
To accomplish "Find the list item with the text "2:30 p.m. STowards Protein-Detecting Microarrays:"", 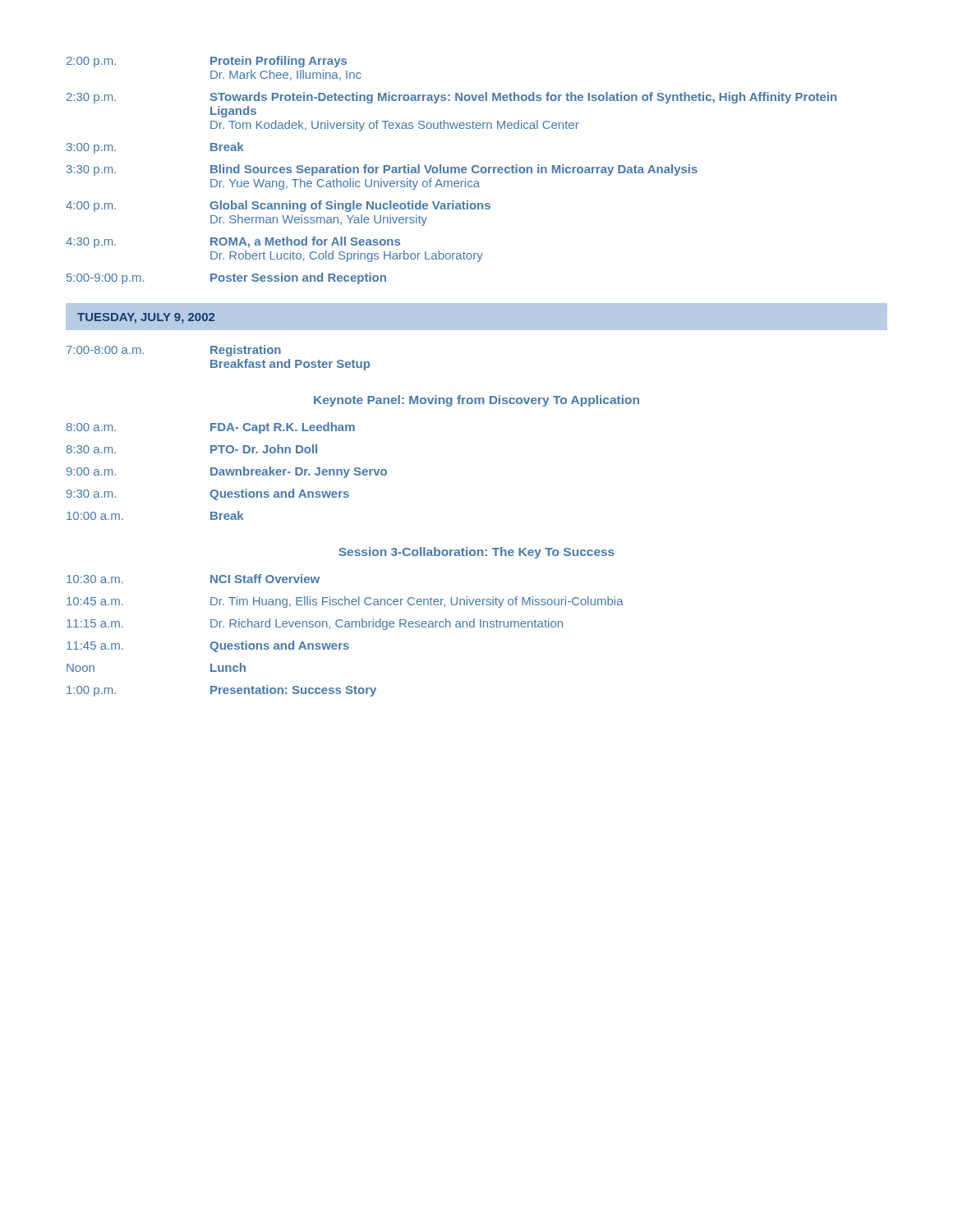I will (476, 110).
